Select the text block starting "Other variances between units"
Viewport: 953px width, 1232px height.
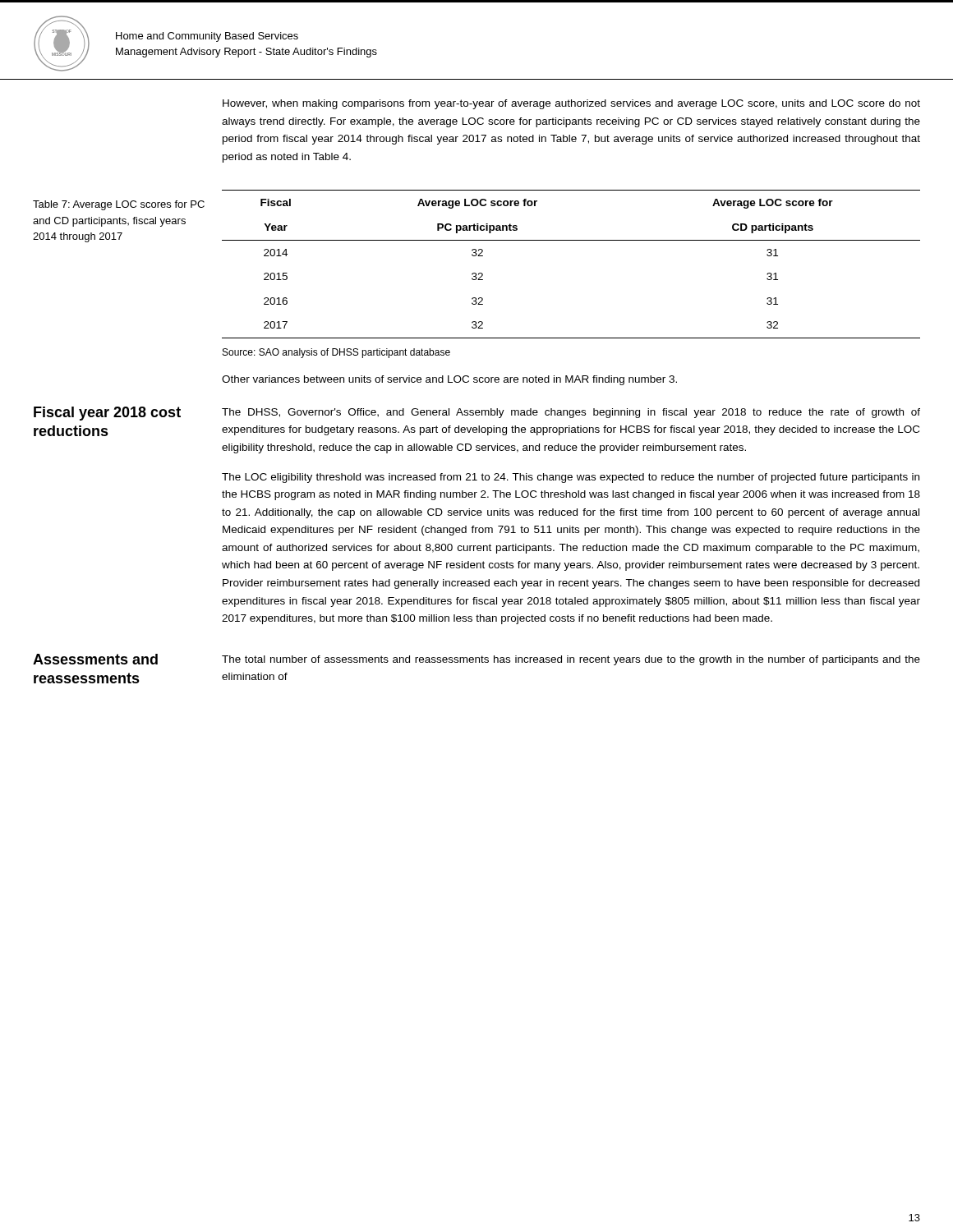tap(450, 379)
